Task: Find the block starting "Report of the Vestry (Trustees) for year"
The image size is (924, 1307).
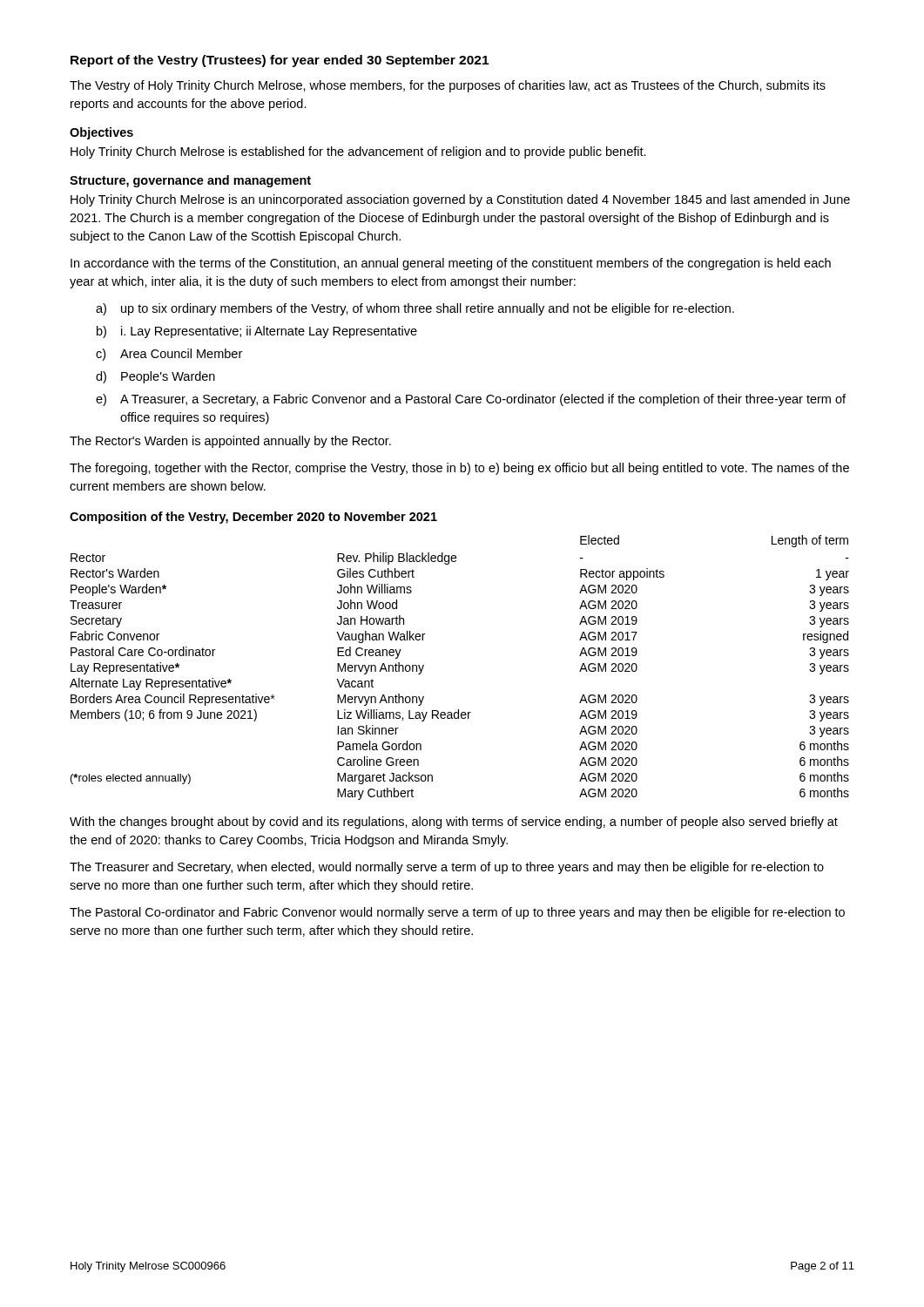Action: coord(279,60)
